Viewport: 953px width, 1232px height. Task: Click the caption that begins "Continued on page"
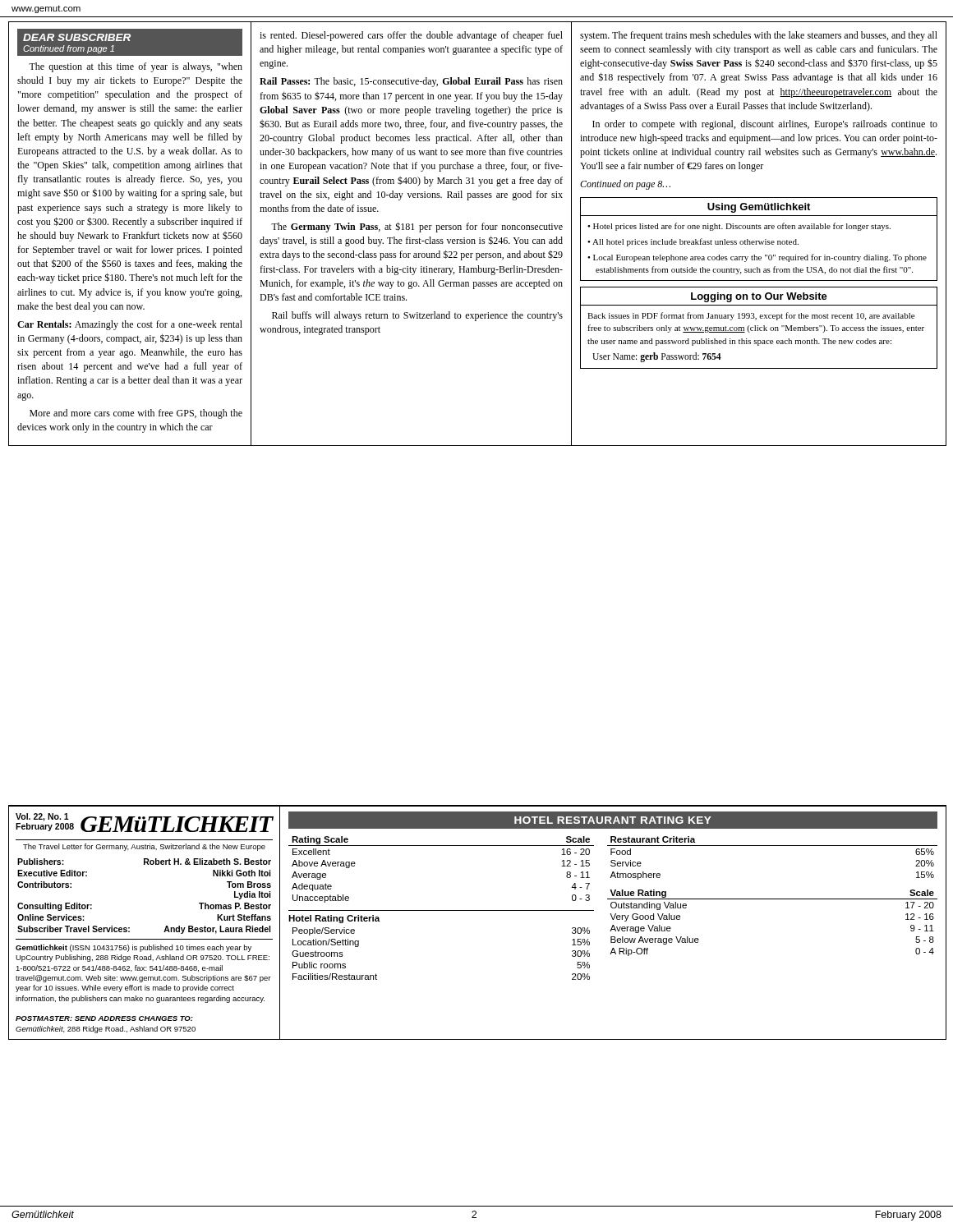(626, 184)
